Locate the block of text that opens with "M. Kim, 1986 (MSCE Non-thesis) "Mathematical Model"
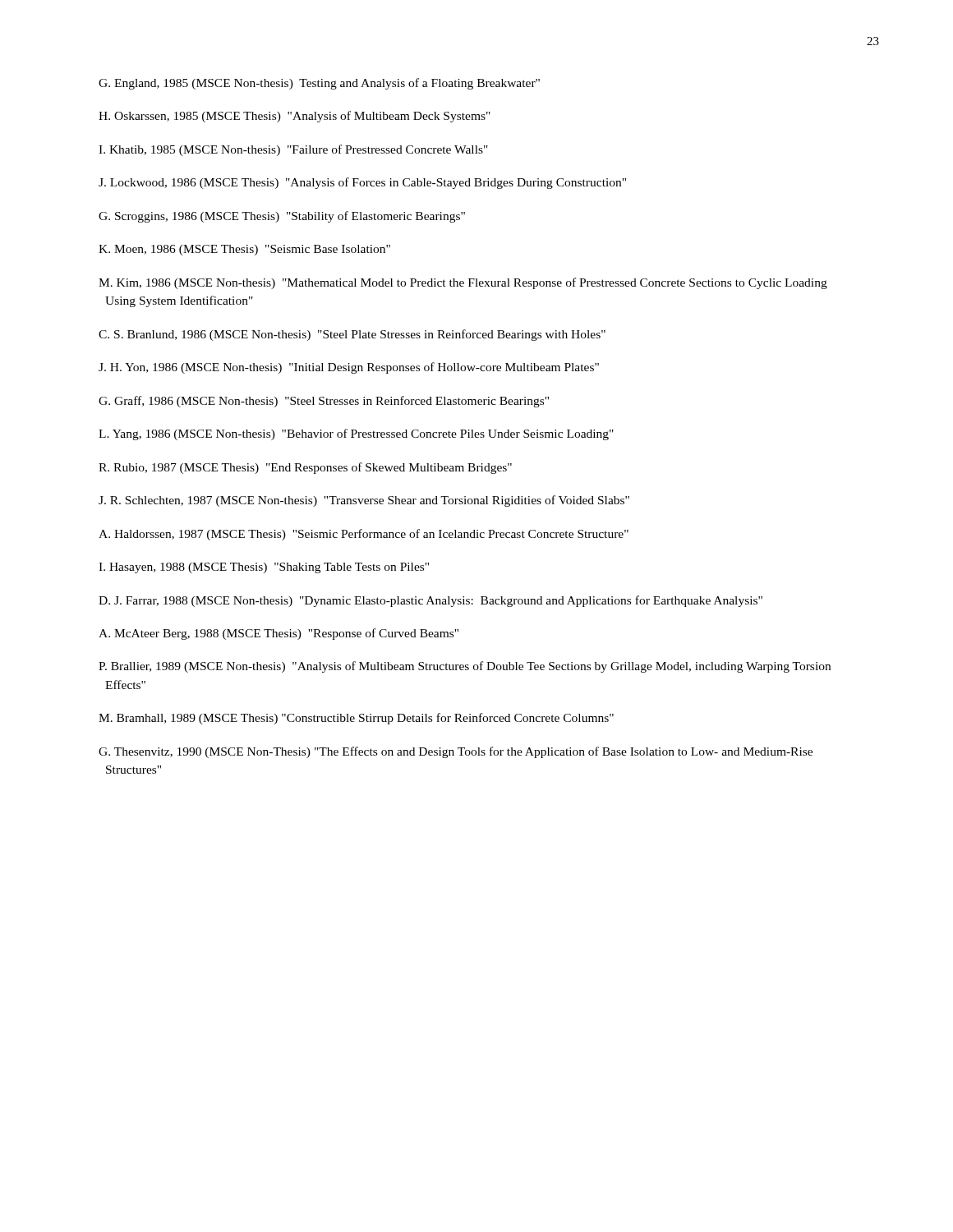 463,291
